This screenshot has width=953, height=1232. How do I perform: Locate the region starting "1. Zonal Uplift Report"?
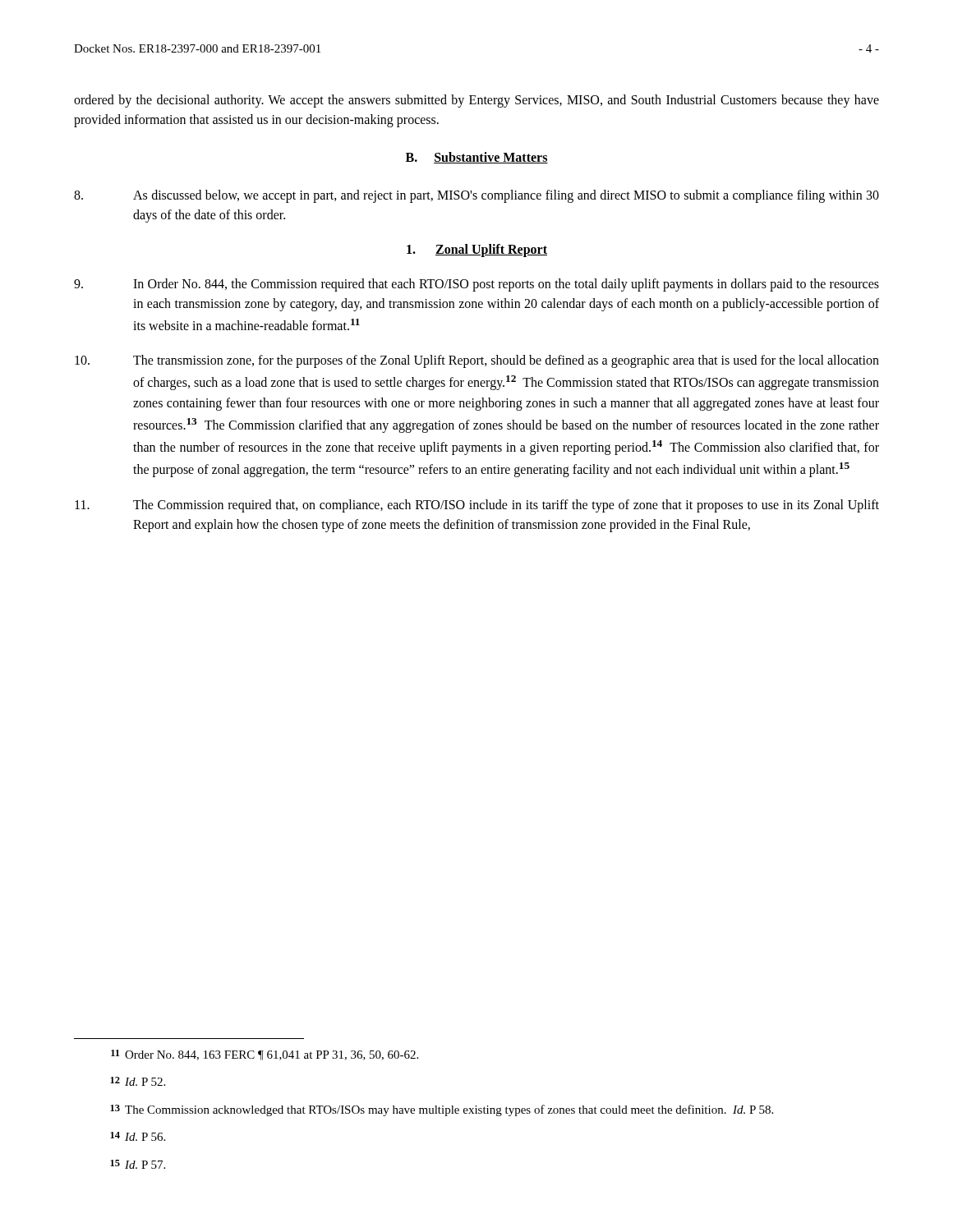point(476,249)
